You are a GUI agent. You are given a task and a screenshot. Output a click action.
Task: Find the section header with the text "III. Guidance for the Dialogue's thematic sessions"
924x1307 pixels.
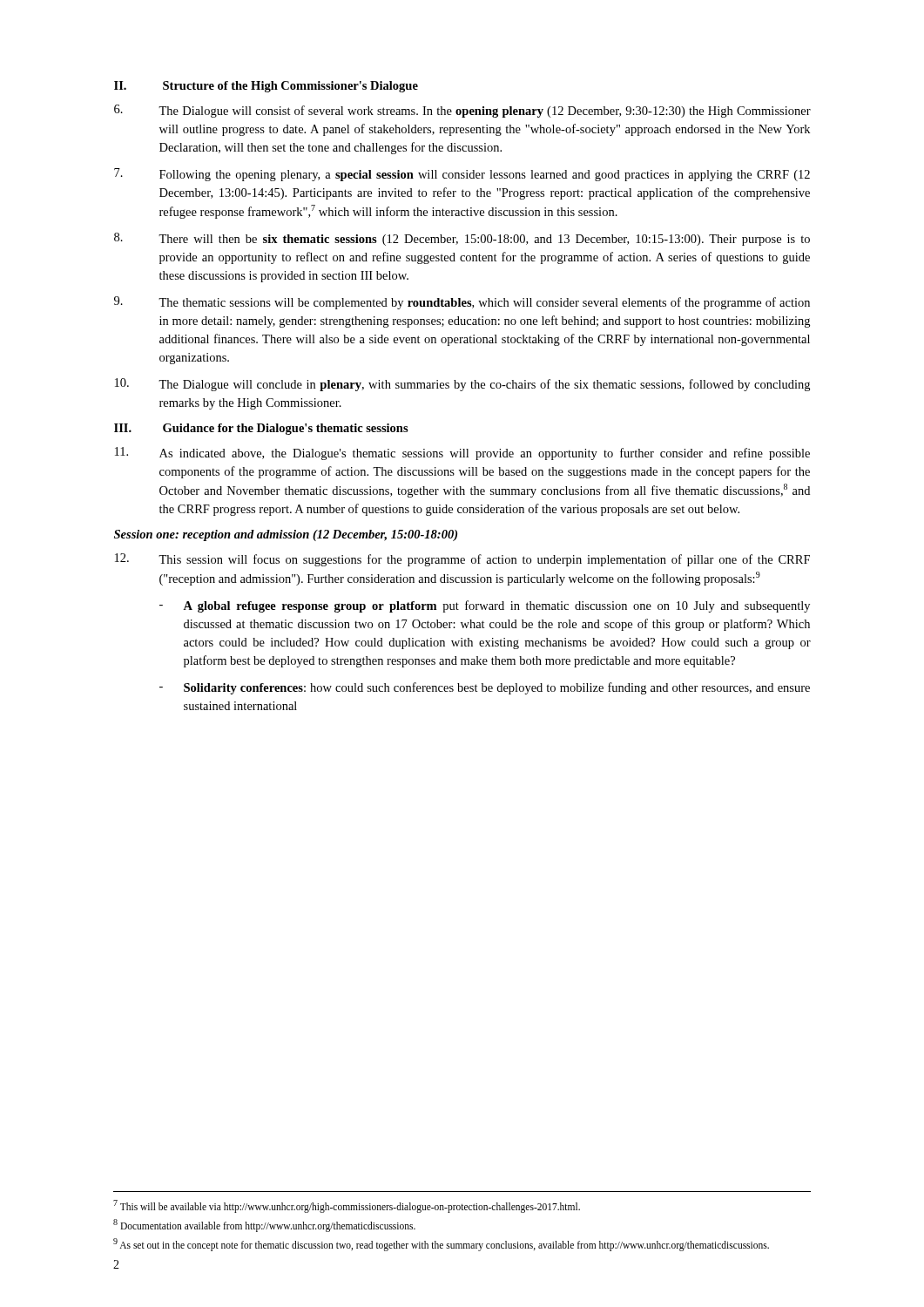click(261, 428)
